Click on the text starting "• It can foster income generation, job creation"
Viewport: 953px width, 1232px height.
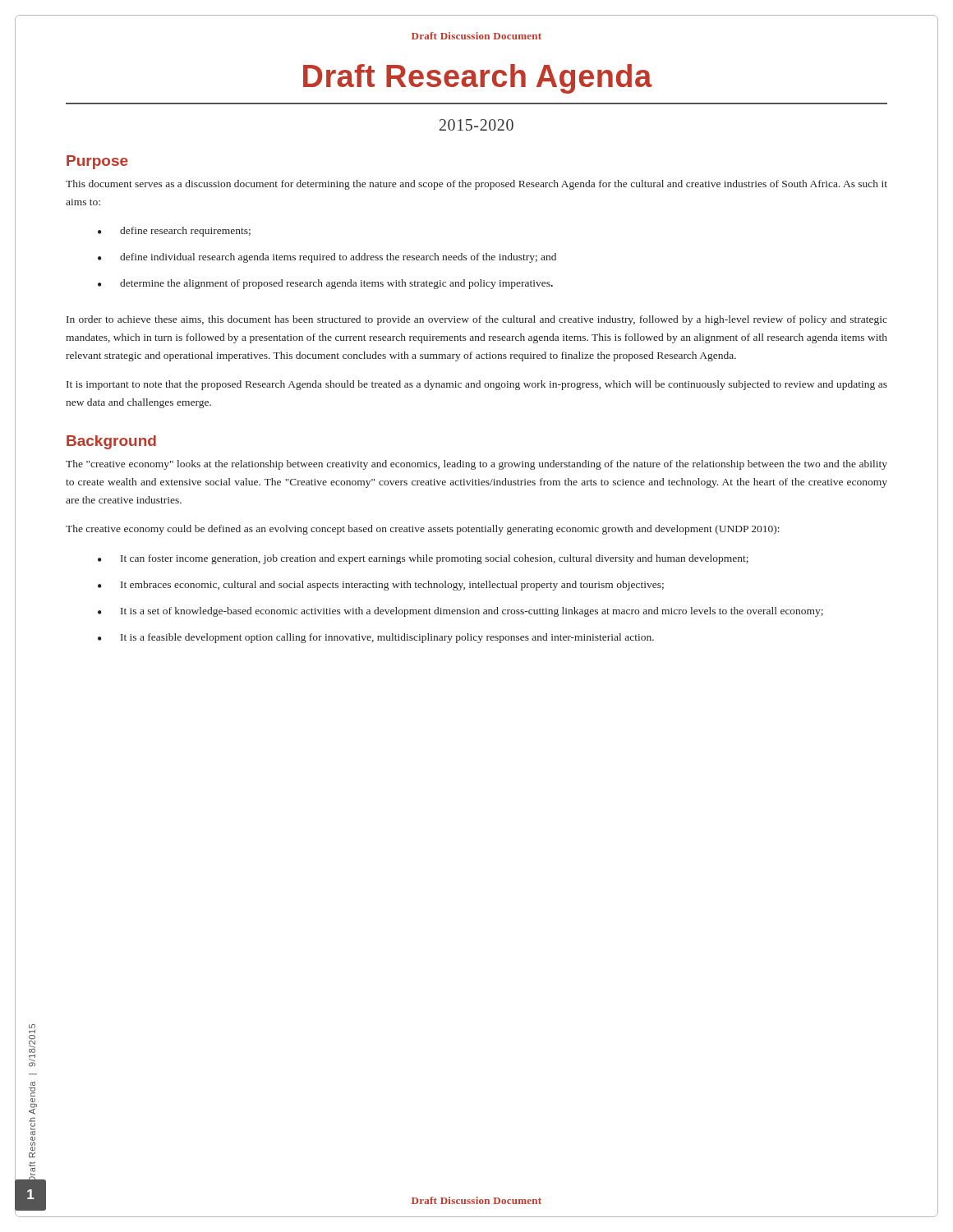point(492,560)
